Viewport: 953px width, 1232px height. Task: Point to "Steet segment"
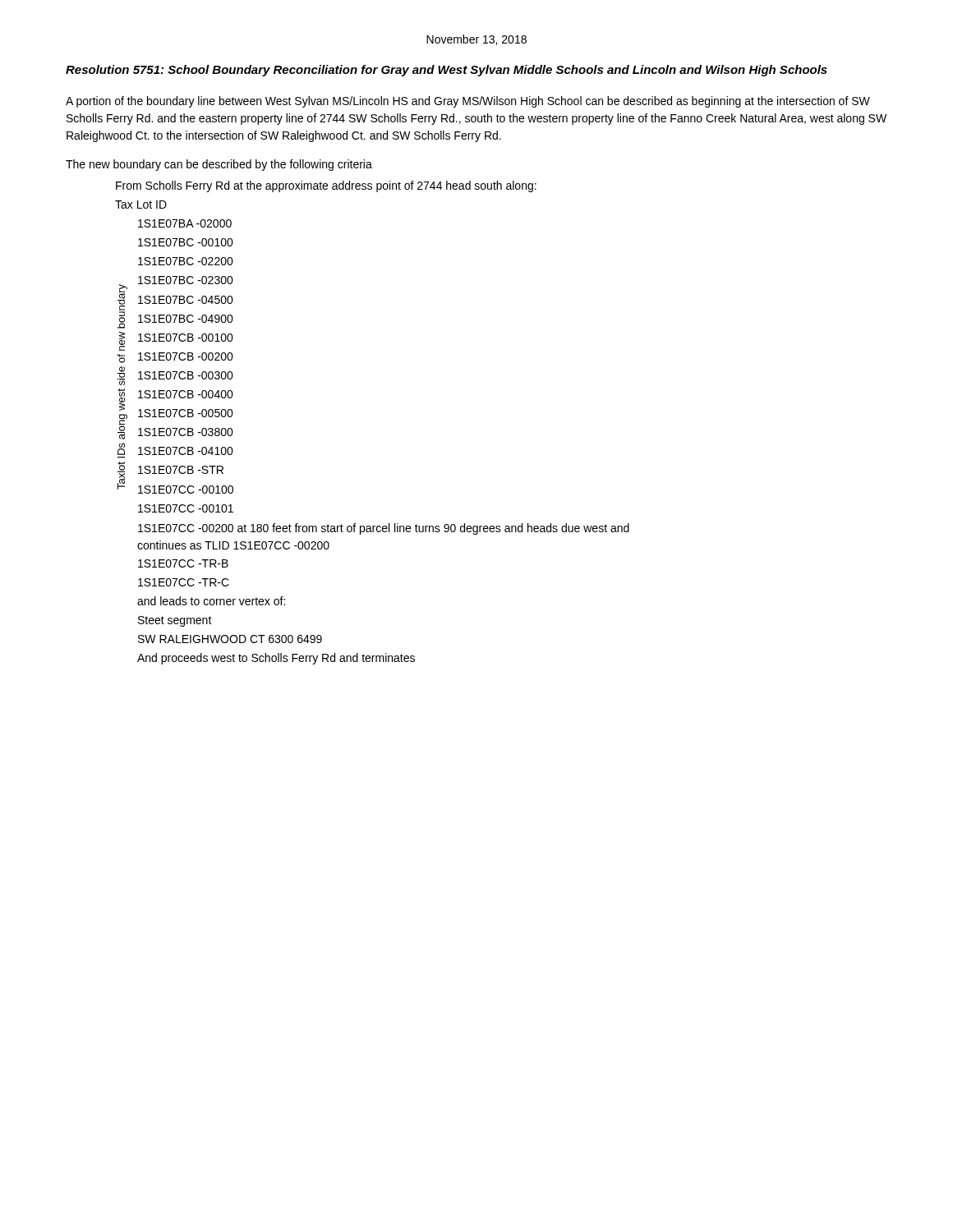coord(174,620)
